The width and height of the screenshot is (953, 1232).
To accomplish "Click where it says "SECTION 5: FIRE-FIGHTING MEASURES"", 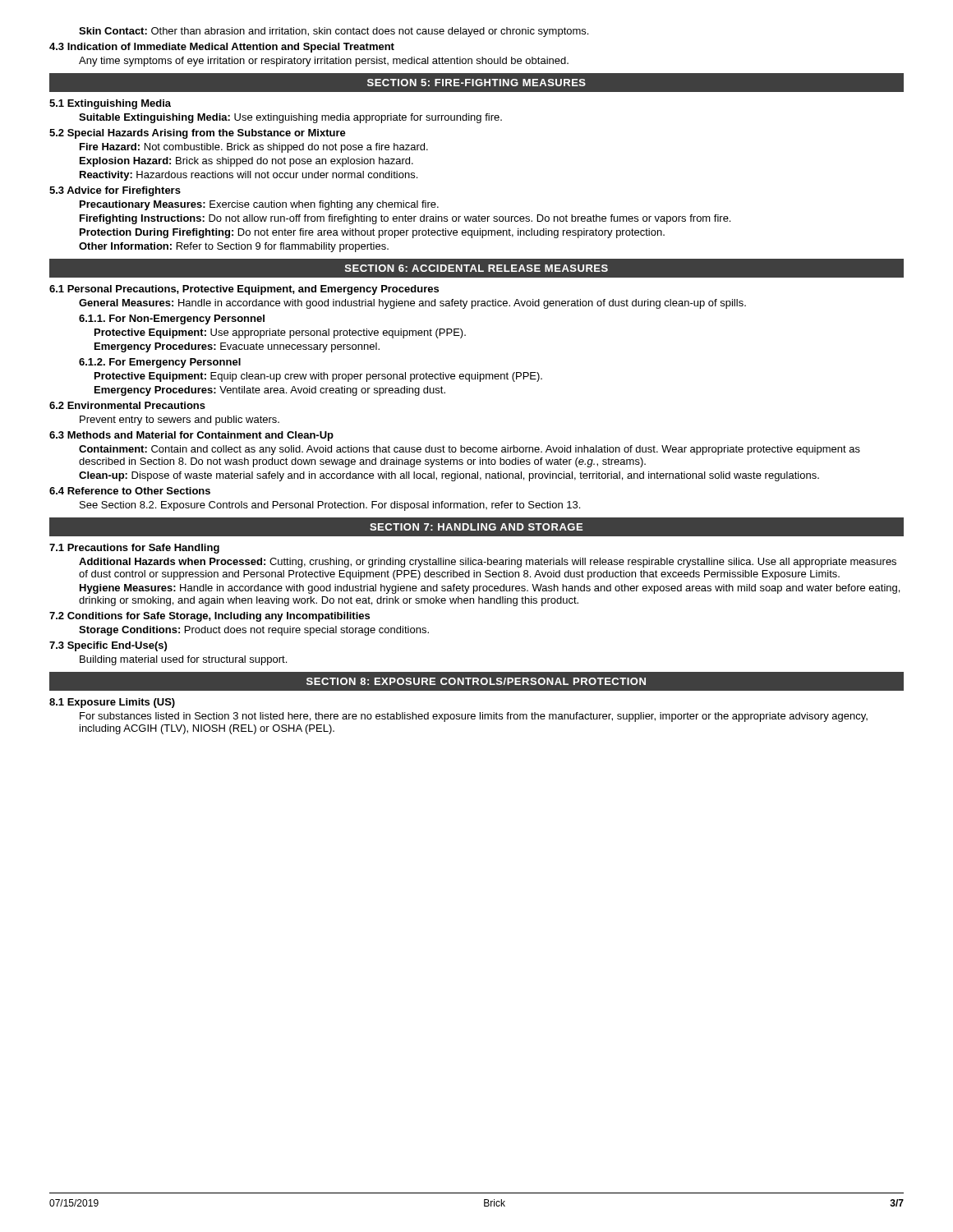I will 476,83.
